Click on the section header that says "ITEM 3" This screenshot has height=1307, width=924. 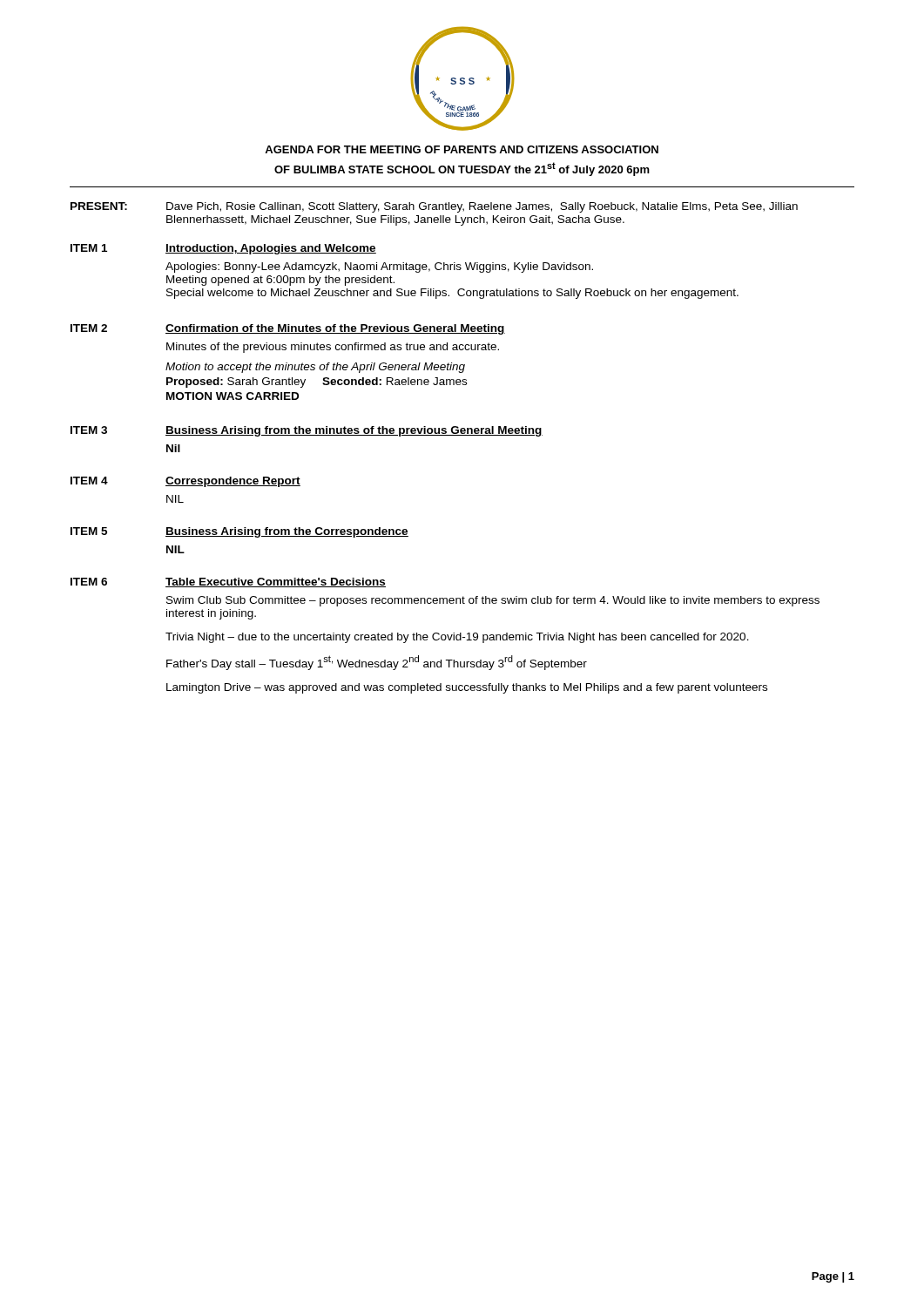coord(89,430)
